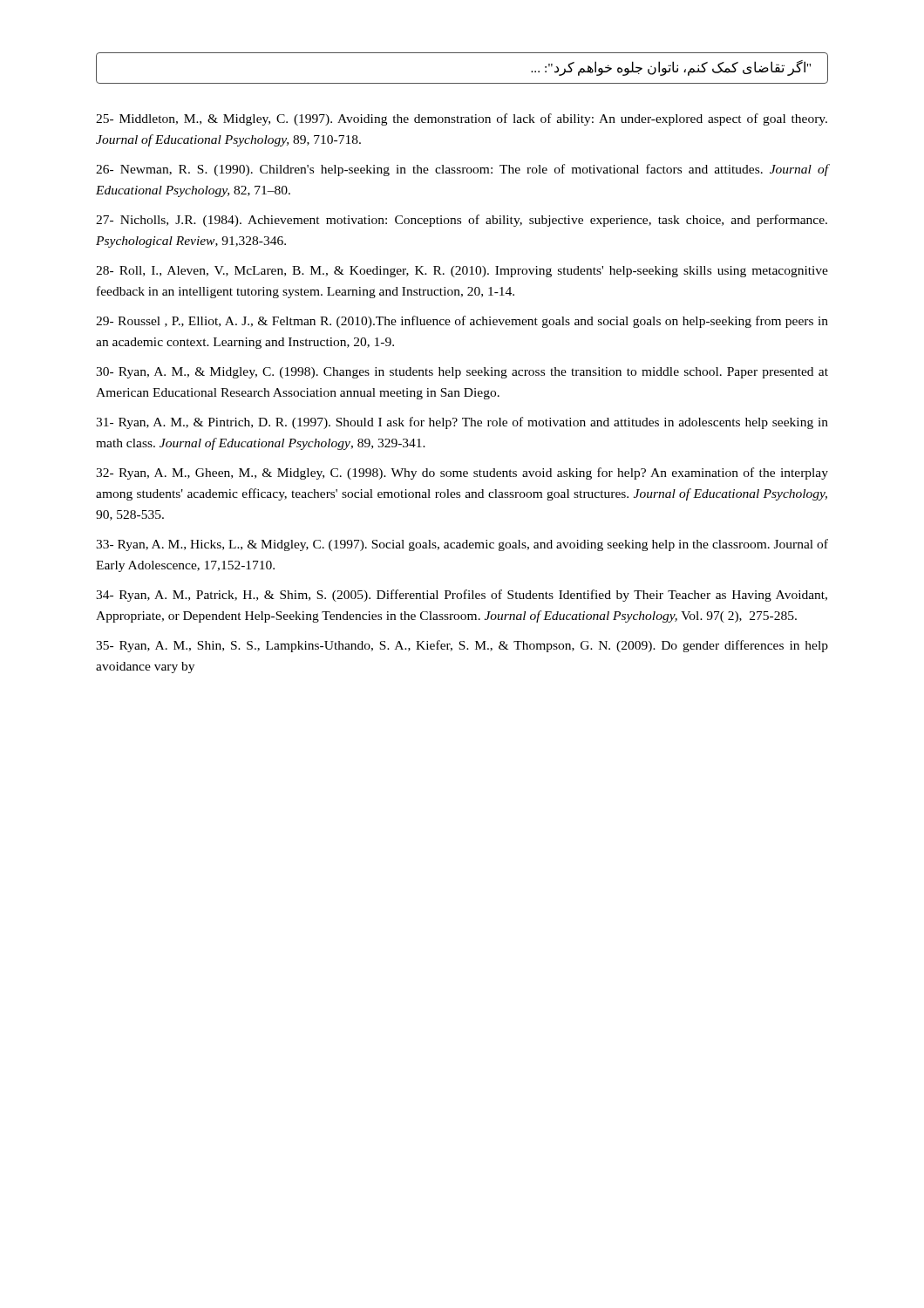The height and width of the screenshot is (1308, 924).
Task: Select the block starting "27- Nicholls, J.R. (1984). Achievement motivation: Conceptions of"
Action: pos(462,230)
